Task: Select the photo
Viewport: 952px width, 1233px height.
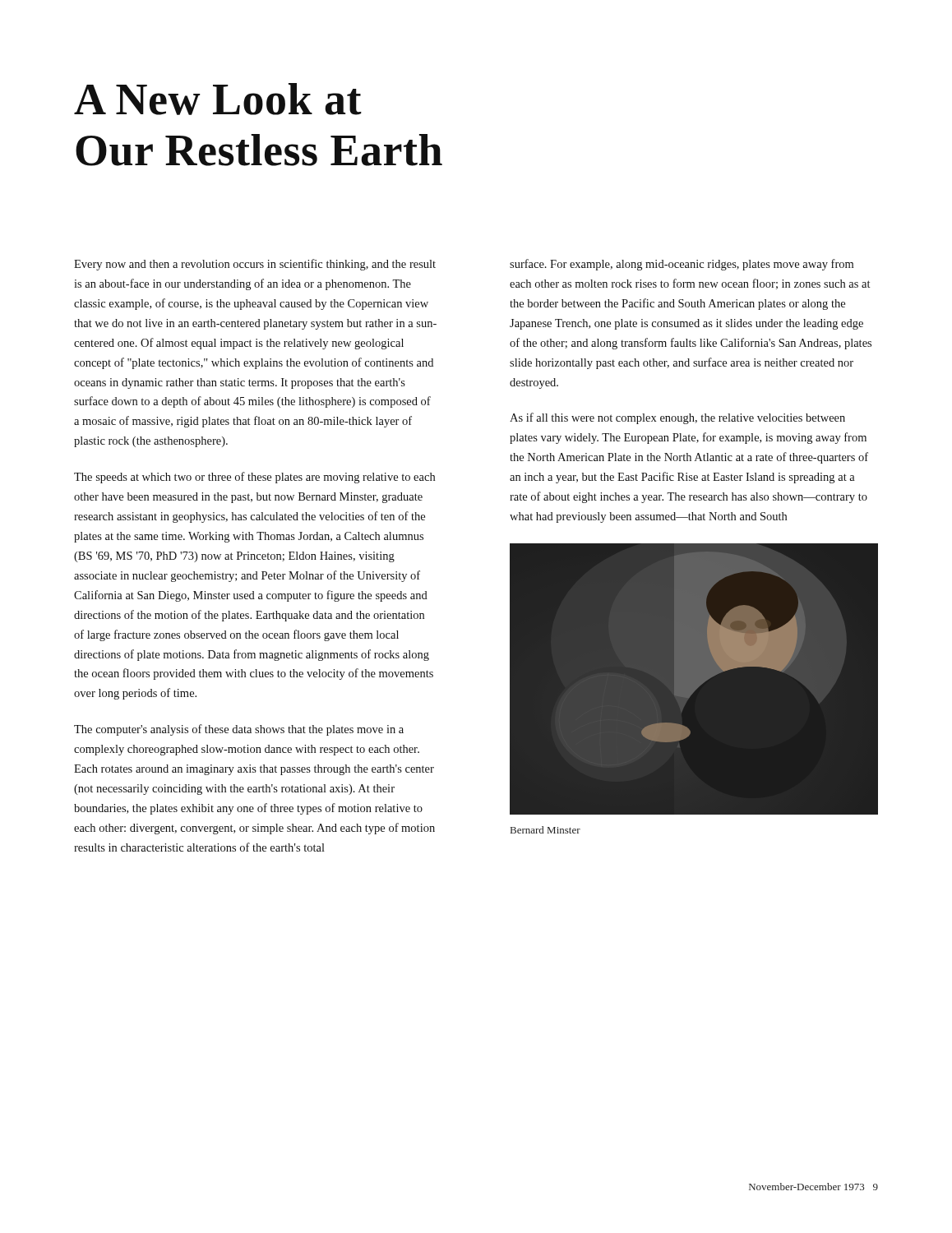Action: [x=693, y=681]
